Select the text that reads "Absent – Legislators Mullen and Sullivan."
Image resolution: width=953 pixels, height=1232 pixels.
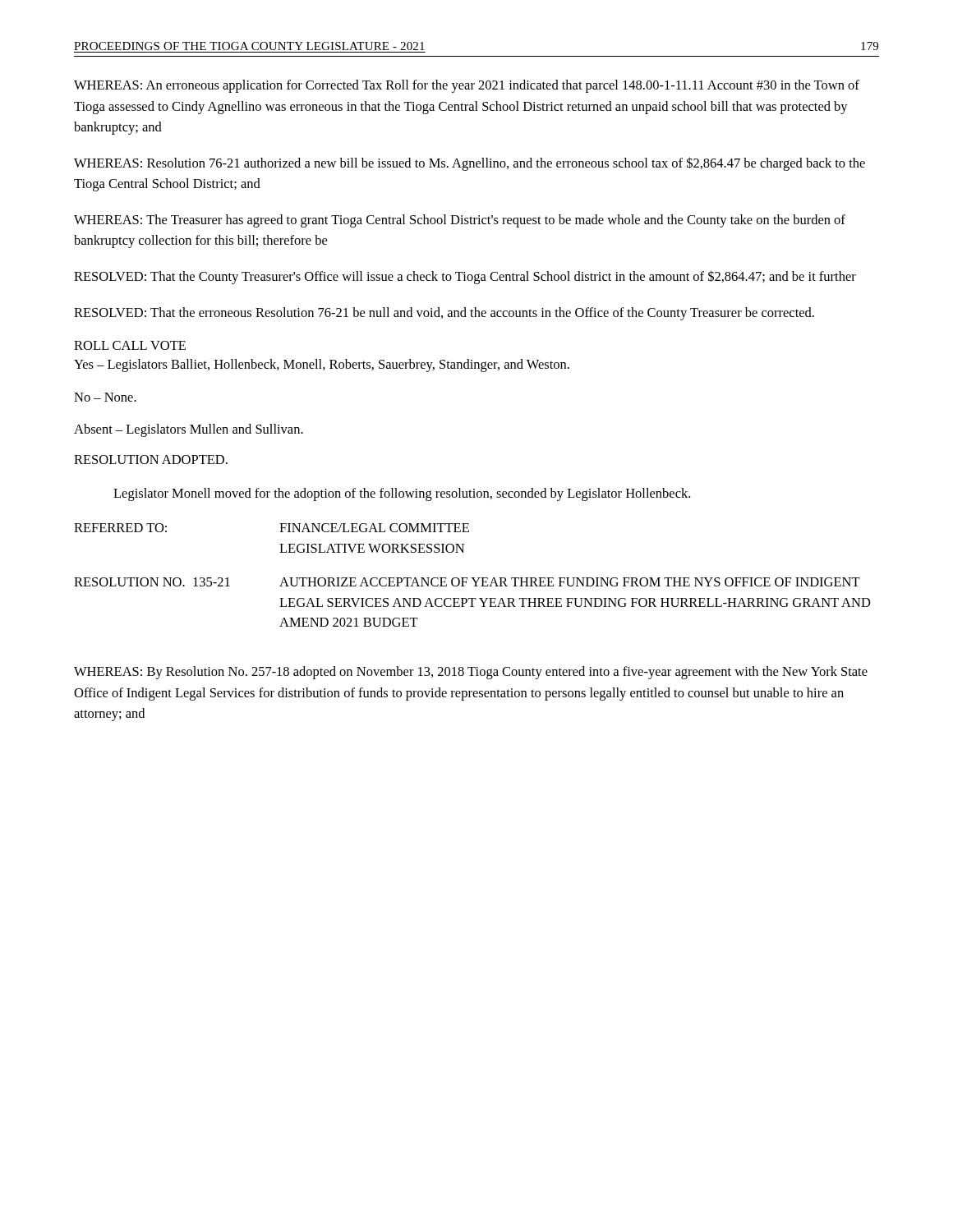coord(189,429)
